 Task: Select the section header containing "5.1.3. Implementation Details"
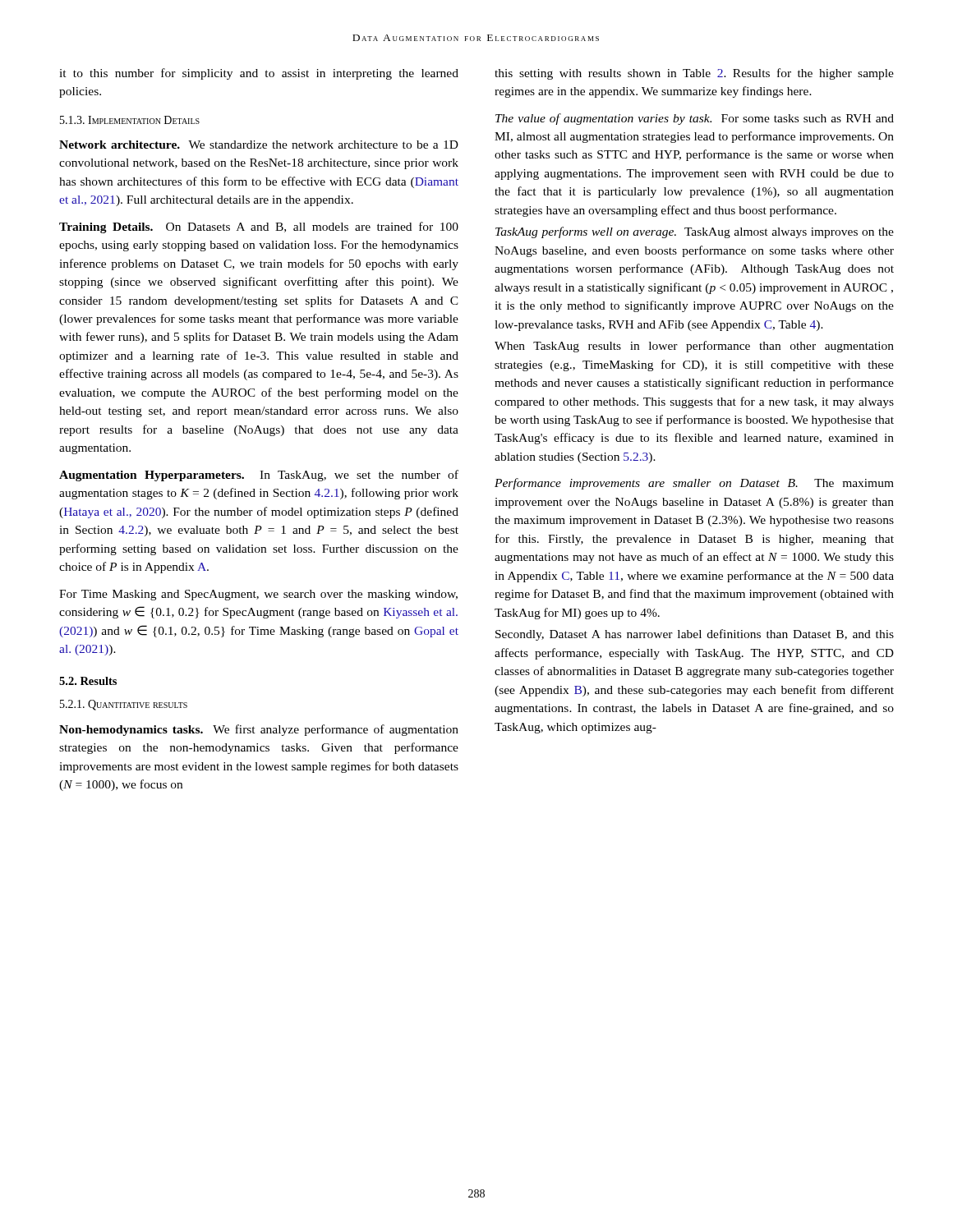129,120
